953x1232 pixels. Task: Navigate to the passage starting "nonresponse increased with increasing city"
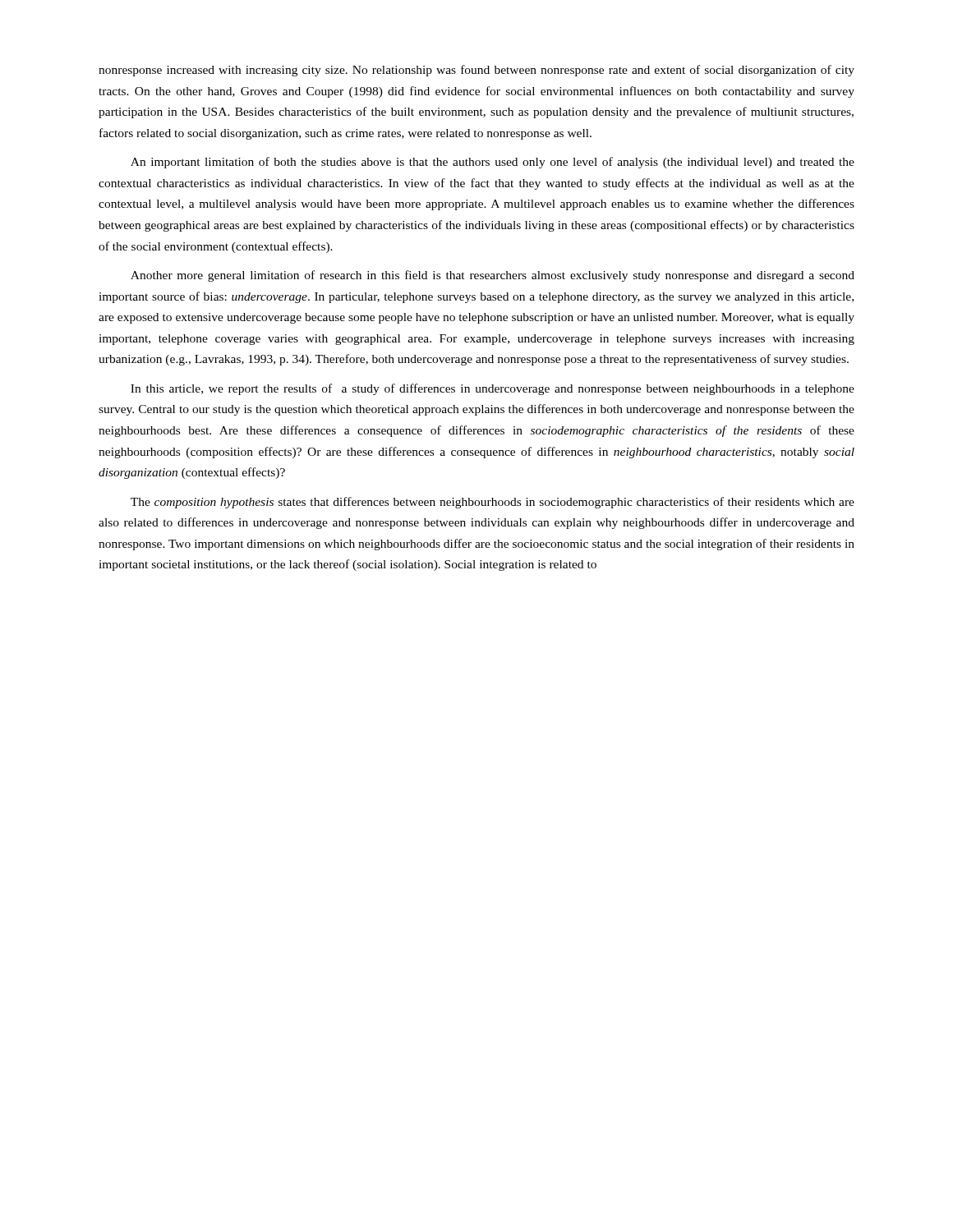[476, 101]
